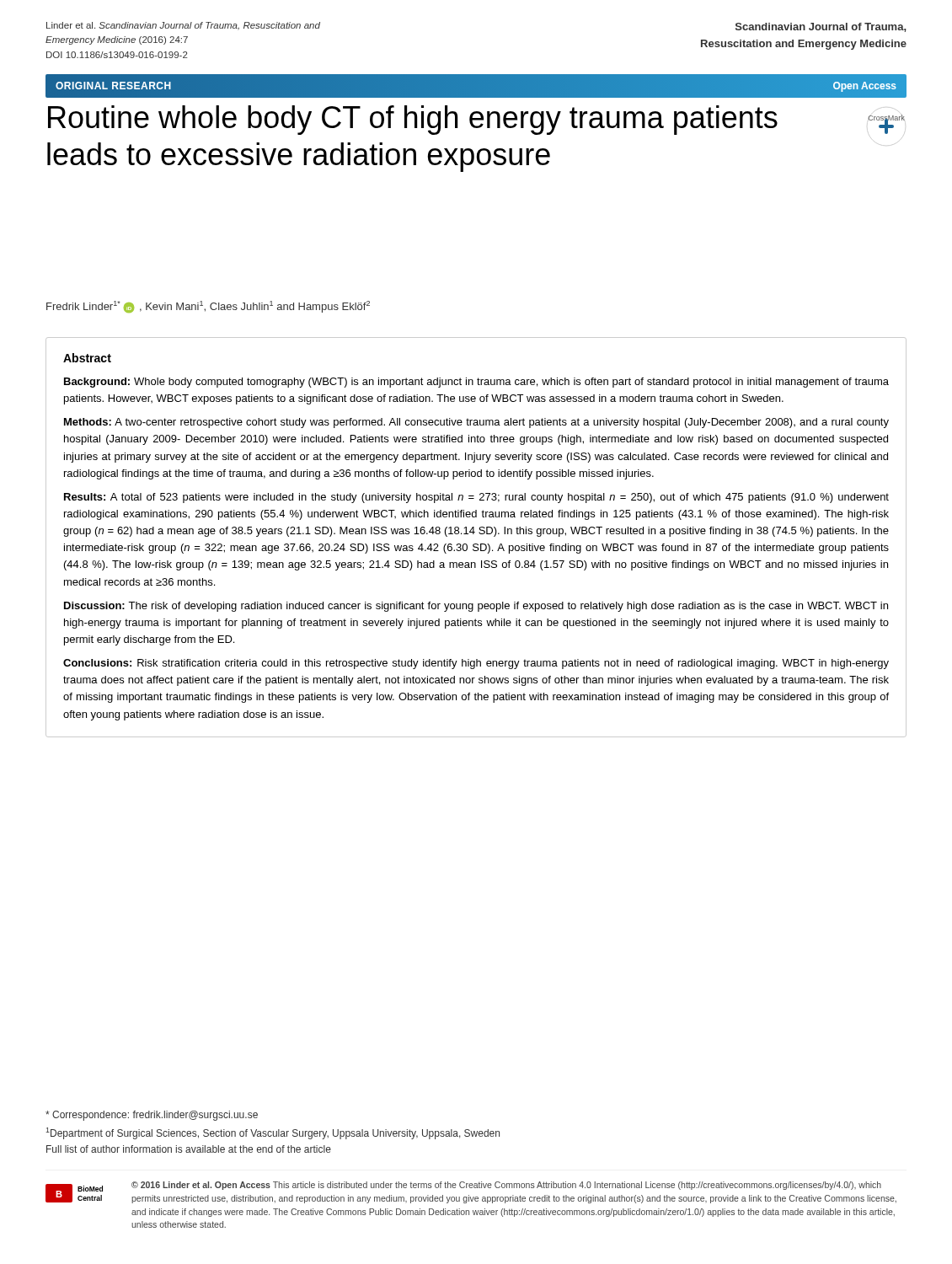Point to the text starting "Original Research"
The width and height of the screenshot is (952, 1264).
114,86
